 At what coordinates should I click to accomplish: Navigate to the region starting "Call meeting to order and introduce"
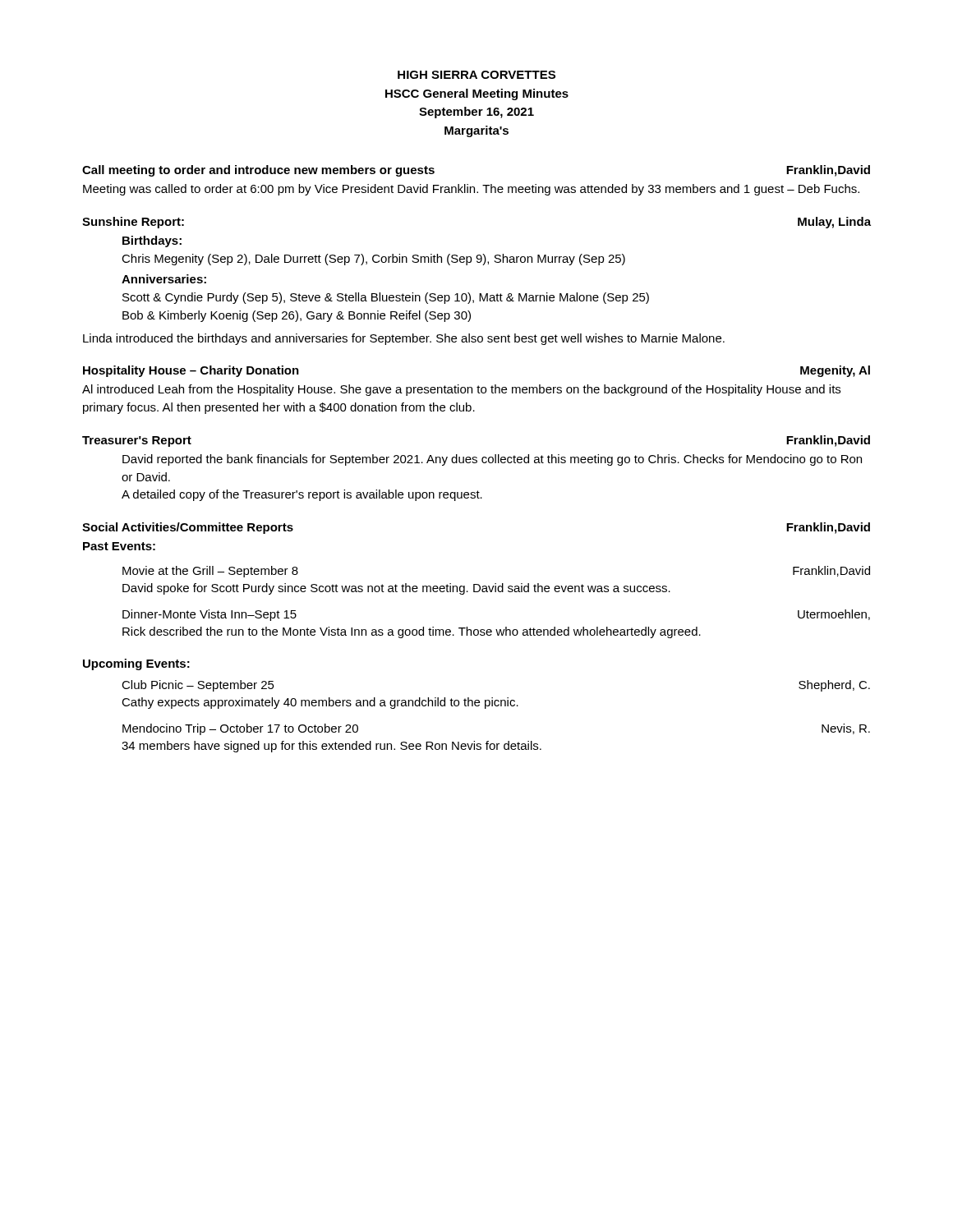click(x=259, y=170)
